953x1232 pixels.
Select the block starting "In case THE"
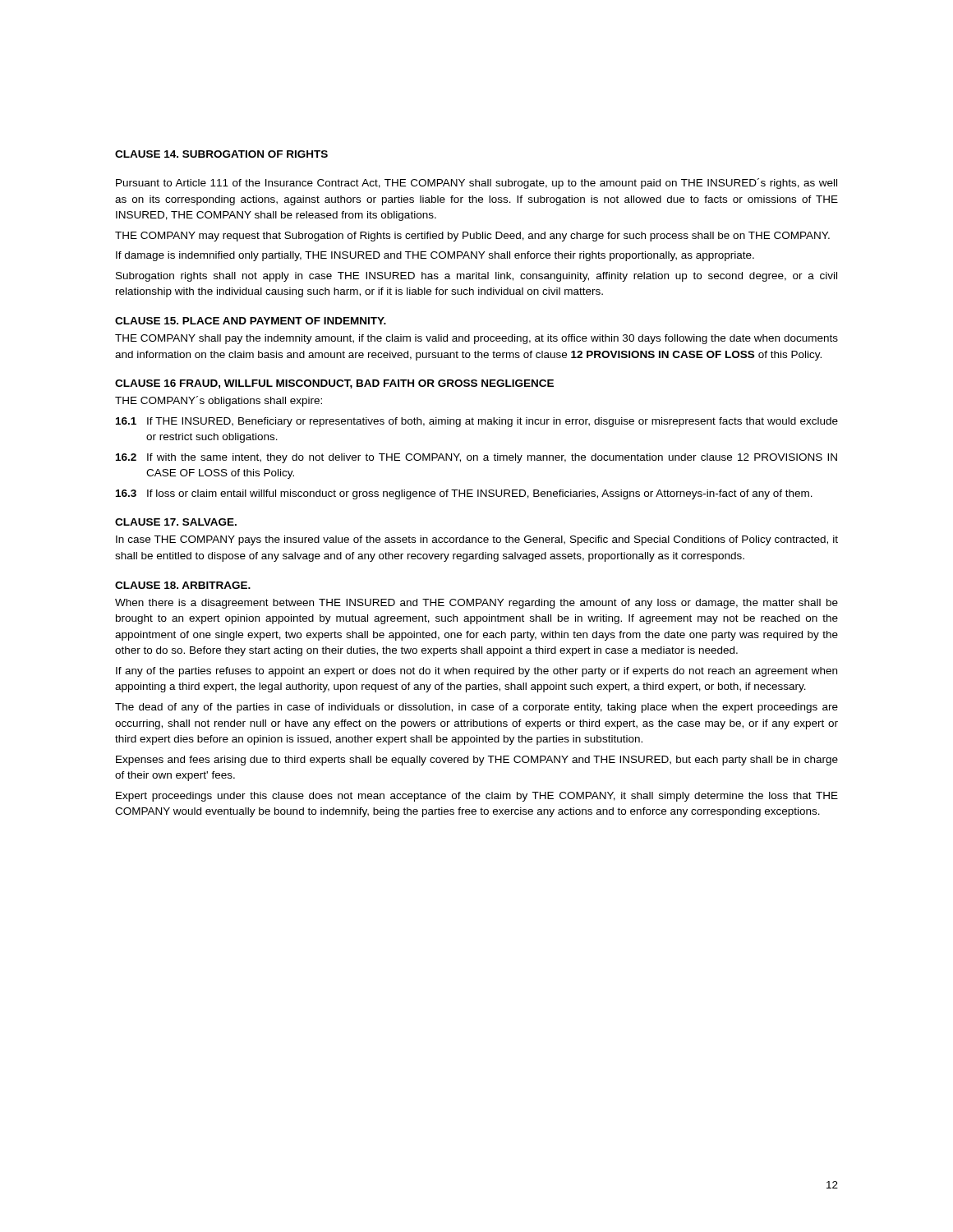click(x=476, y=548)
